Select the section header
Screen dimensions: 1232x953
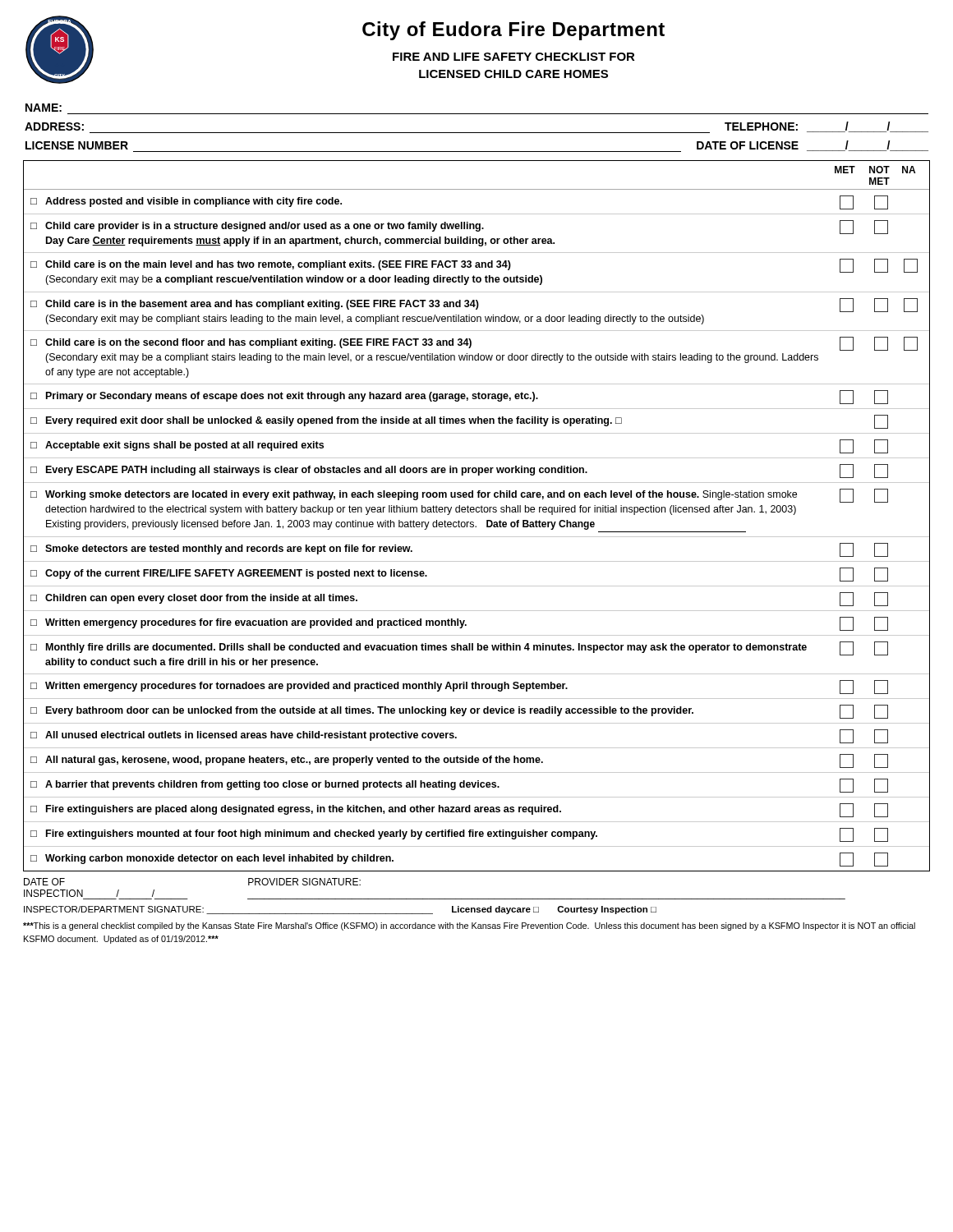click(x=513, y=65)
